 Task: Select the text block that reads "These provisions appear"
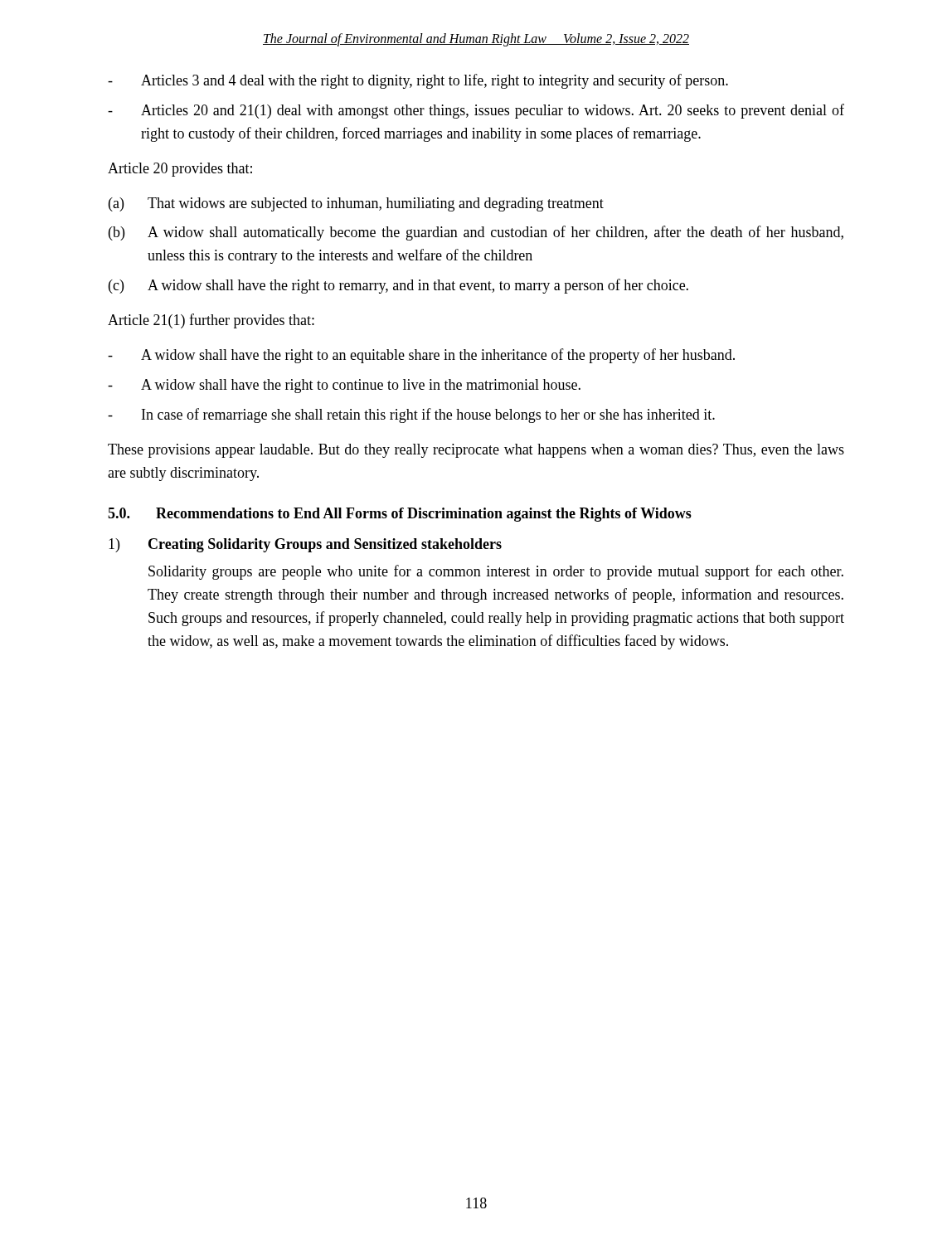tap(476, 461)
